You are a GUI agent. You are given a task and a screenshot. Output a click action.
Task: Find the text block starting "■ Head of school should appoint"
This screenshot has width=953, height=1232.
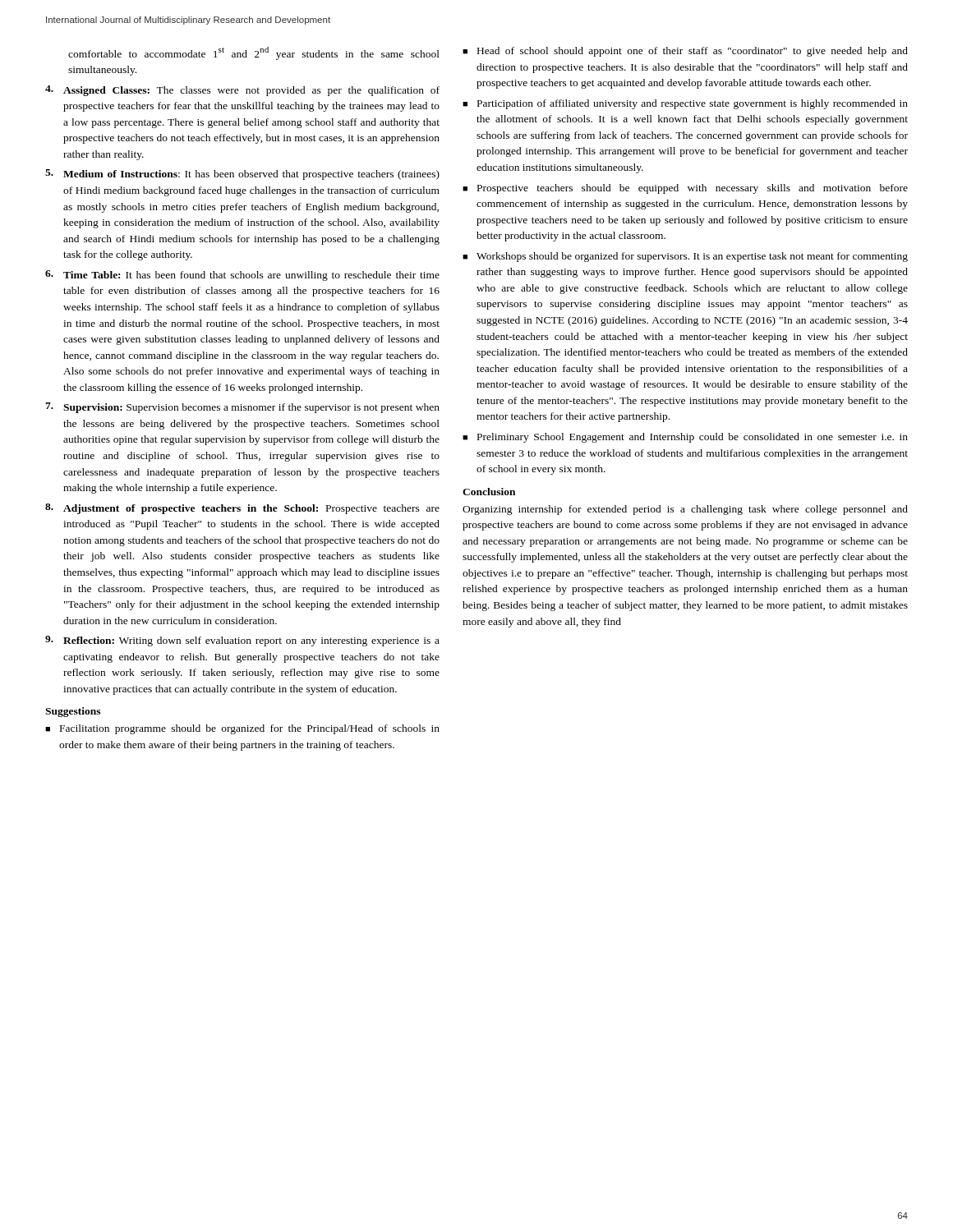[x=685, y=67]
